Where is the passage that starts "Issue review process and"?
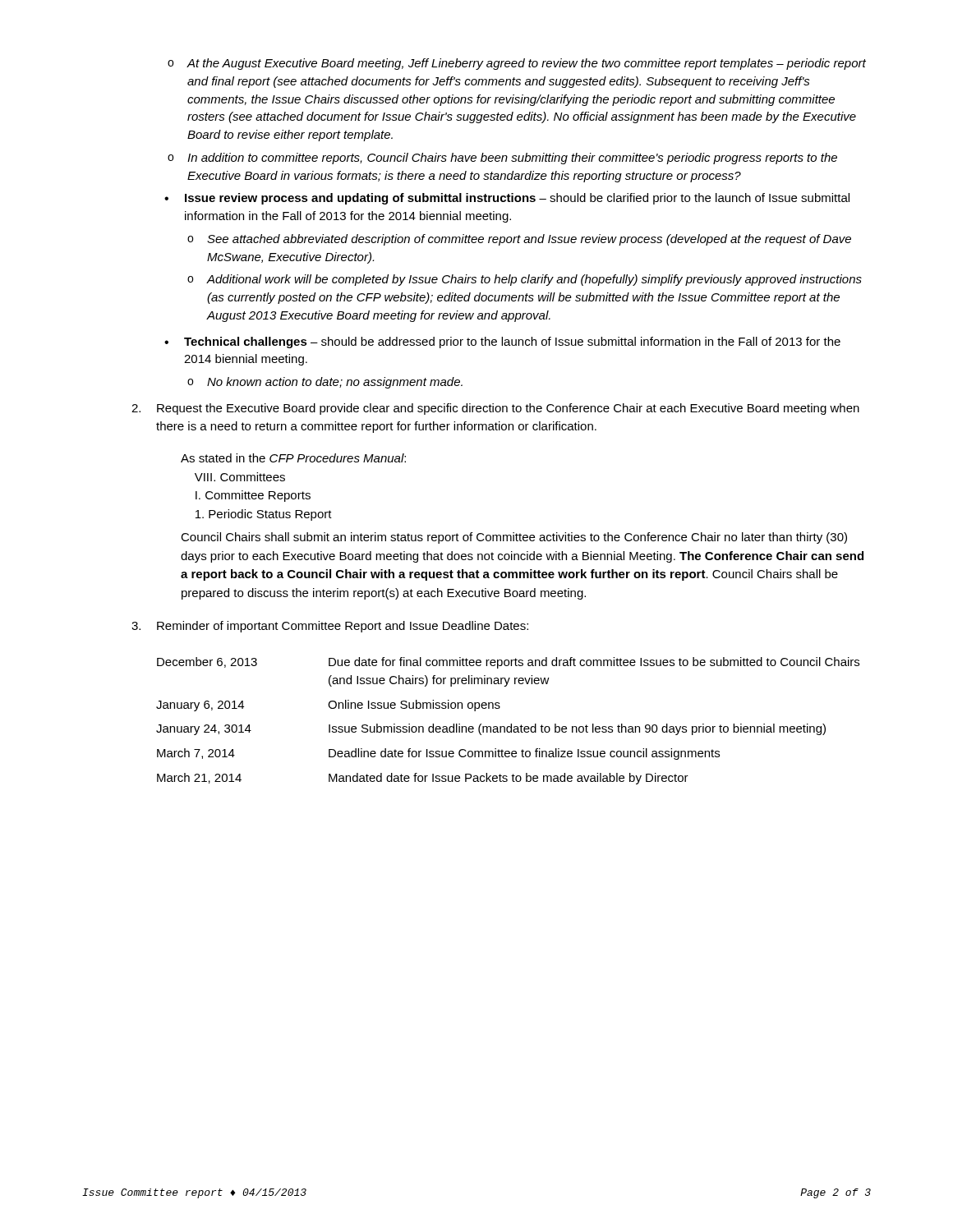This screenshot has width=953, height=1232. (517, 199)
